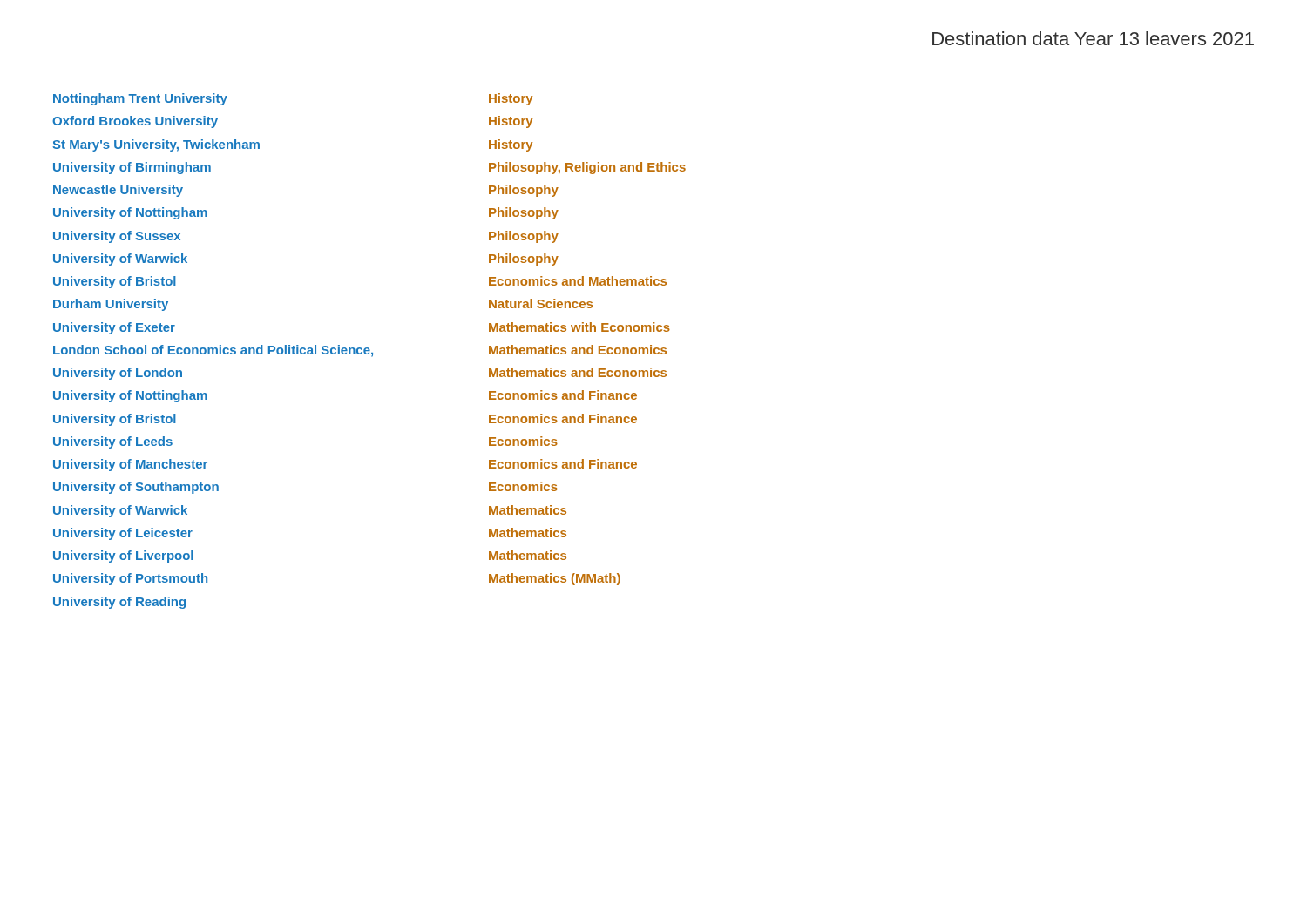Navigate to the text block starting "University of Portsmouth"
This screenshot has height=924, width=1307.
coord(130,578)
